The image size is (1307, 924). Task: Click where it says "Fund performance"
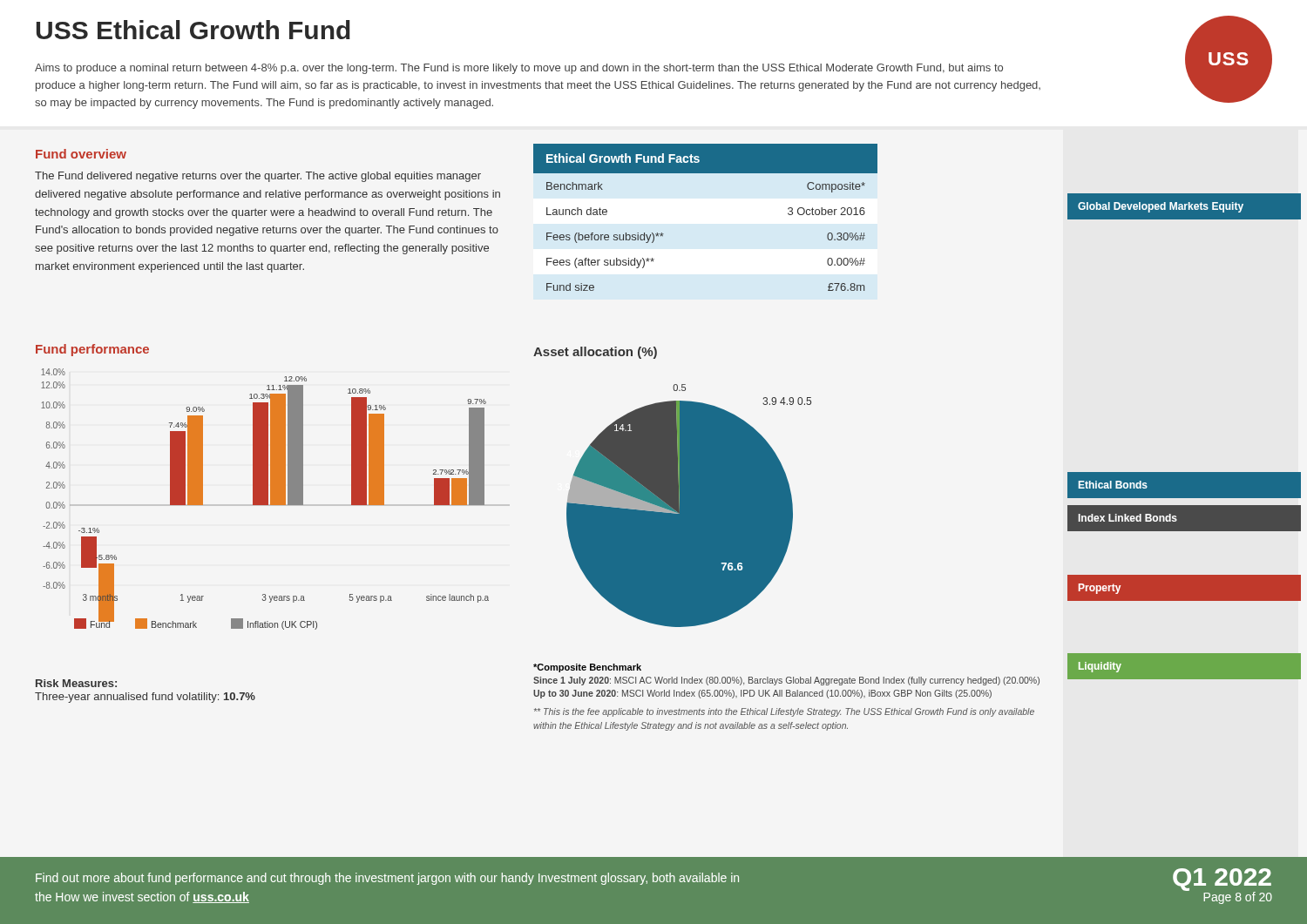pyautogui.click(x=92, y=349)
